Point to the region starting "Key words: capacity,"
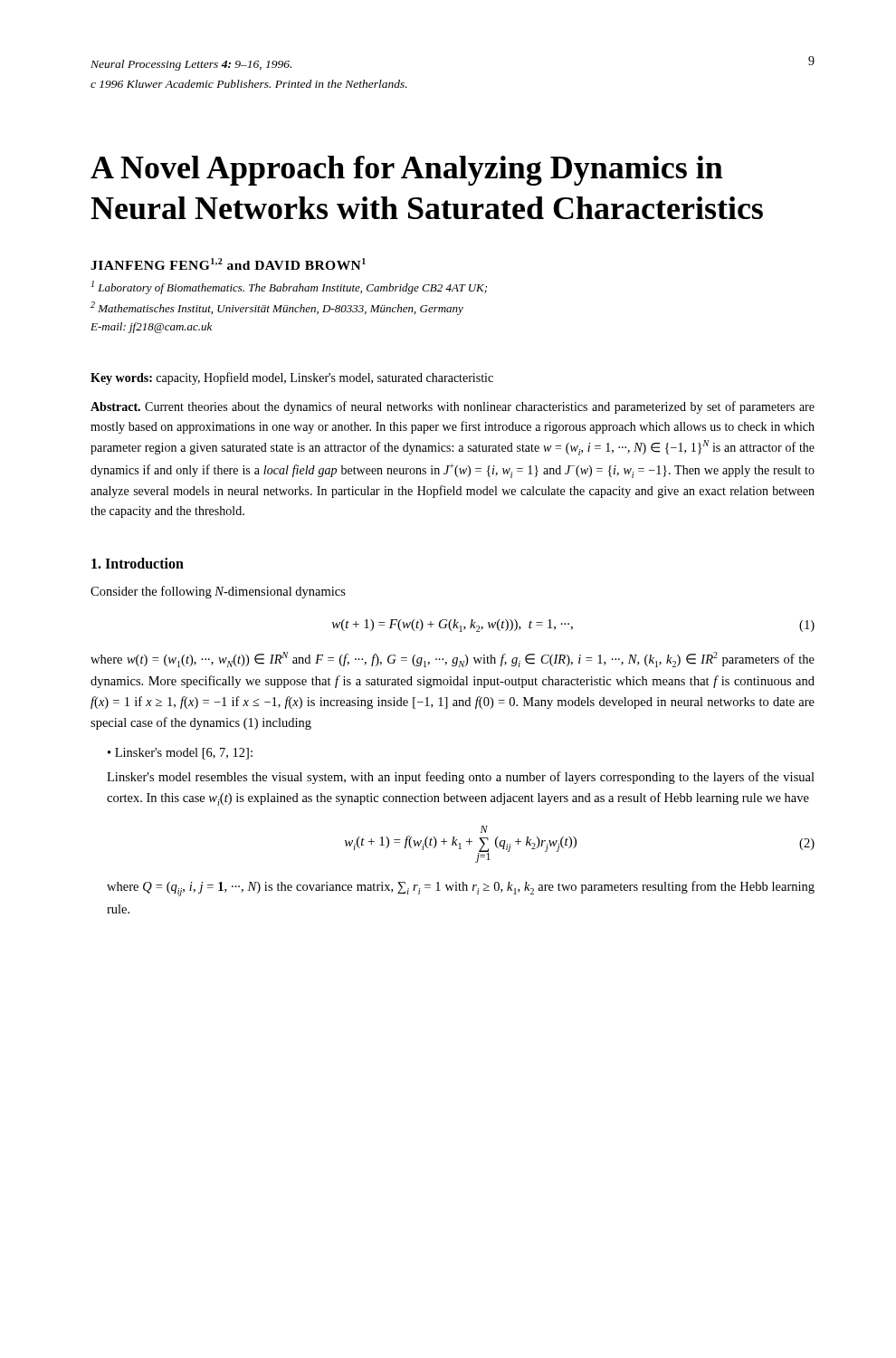This screenshot has height=1358, width=896. (292, 378)
